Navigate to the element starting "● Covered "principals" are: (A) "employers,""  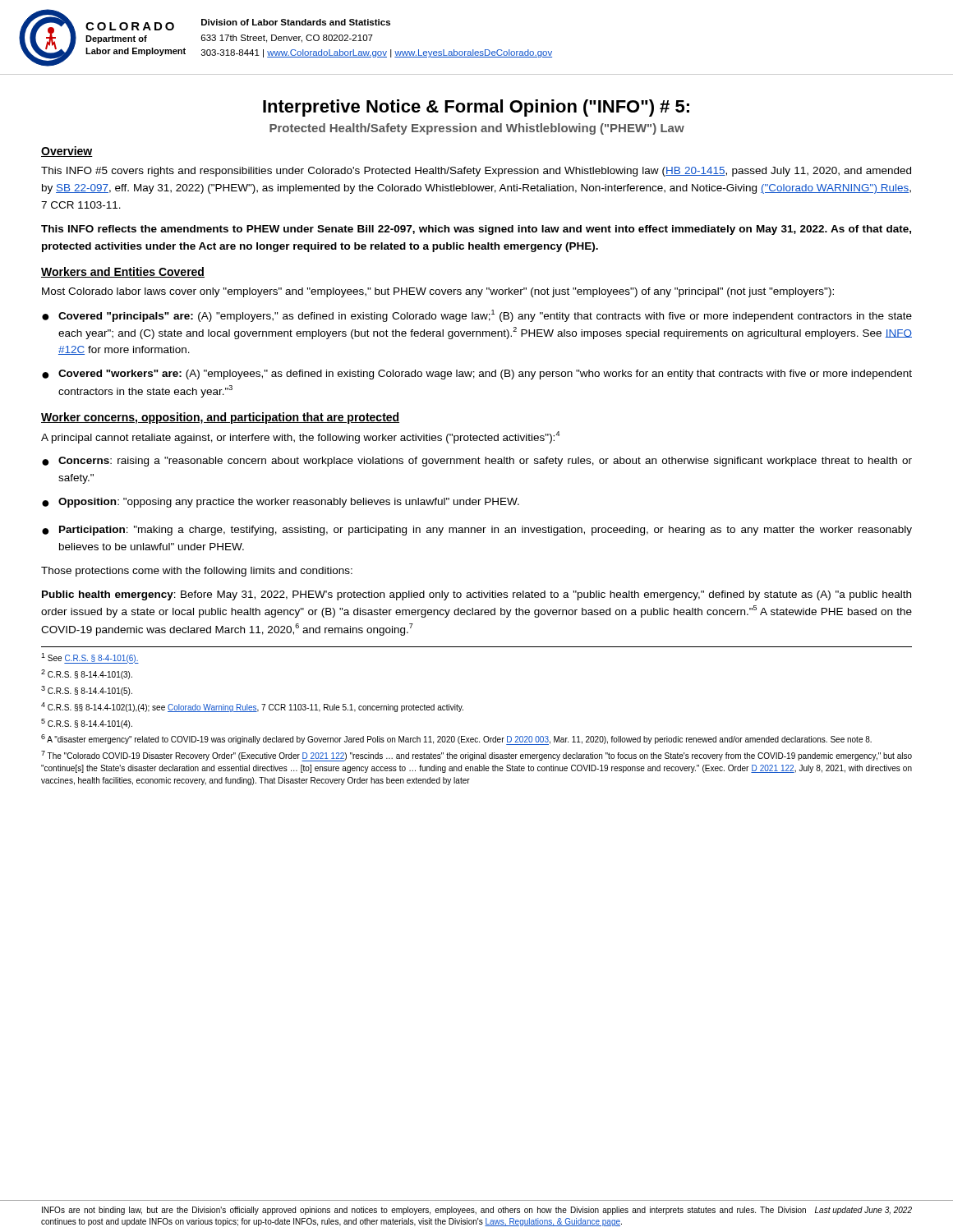tap(476, 333)
